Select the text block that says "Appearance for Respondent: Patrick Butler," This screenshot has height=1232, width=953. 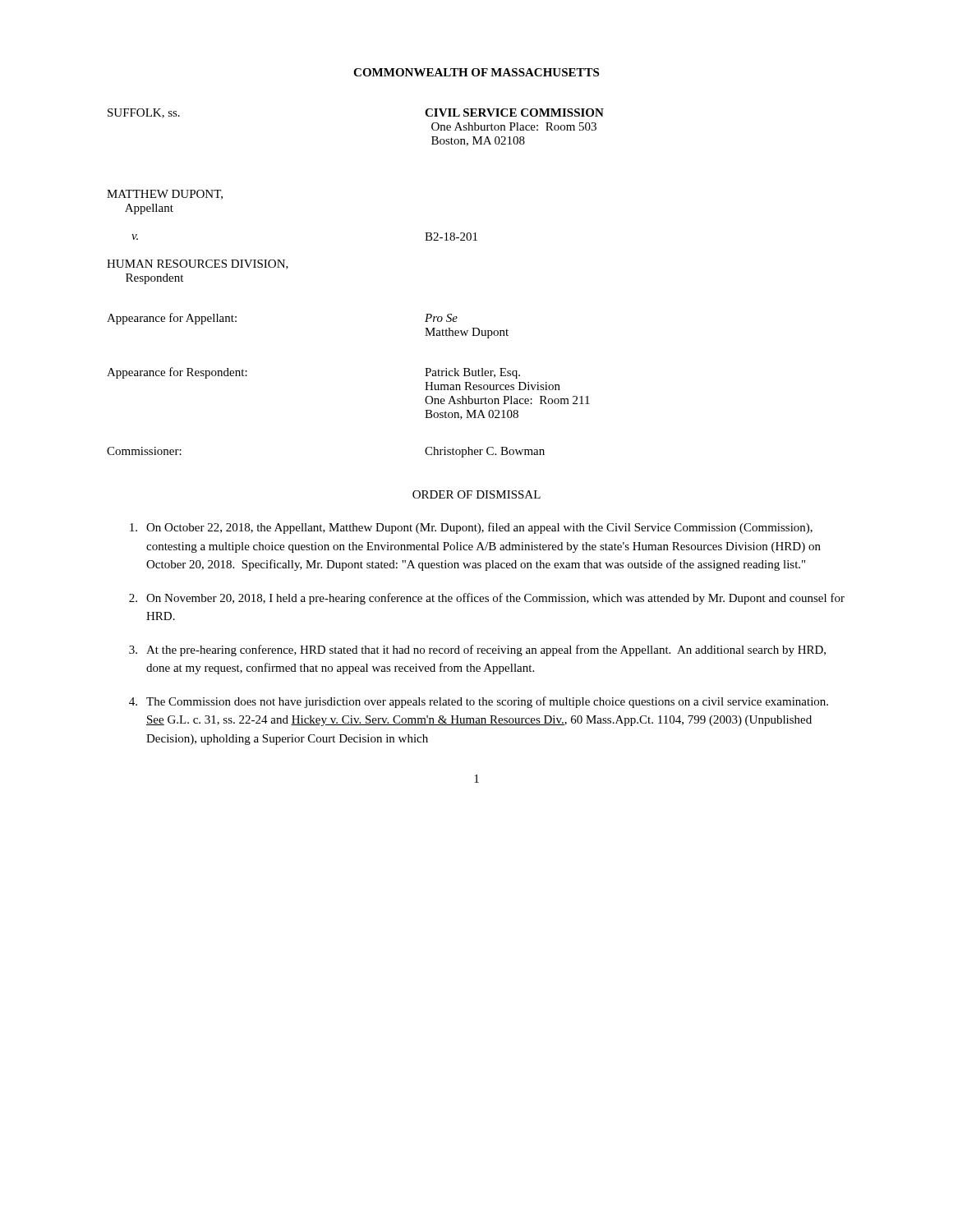point(476,393)
